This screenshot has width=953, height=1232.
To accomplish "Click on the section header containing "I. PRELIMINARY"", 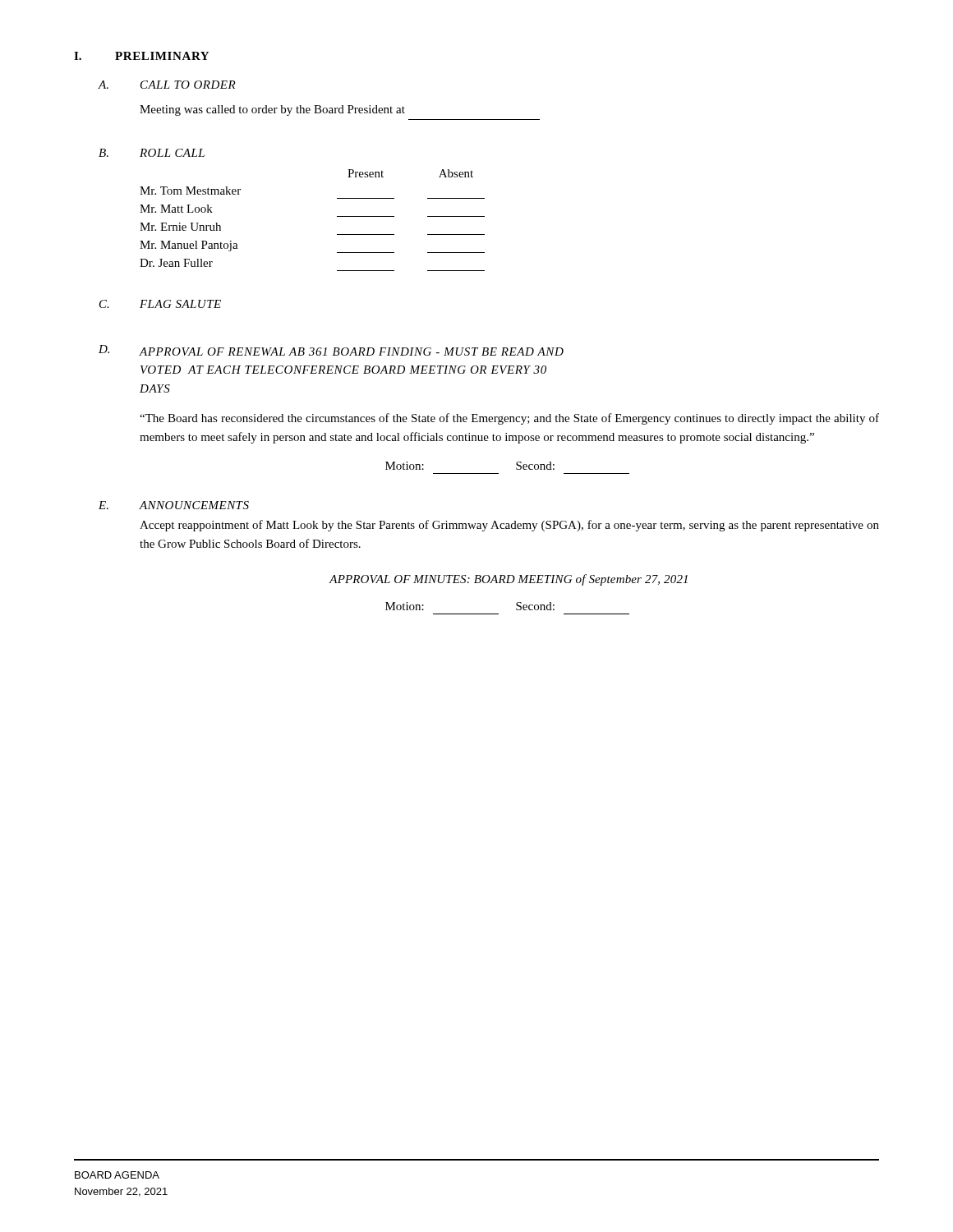I will [x=142, y=56].
